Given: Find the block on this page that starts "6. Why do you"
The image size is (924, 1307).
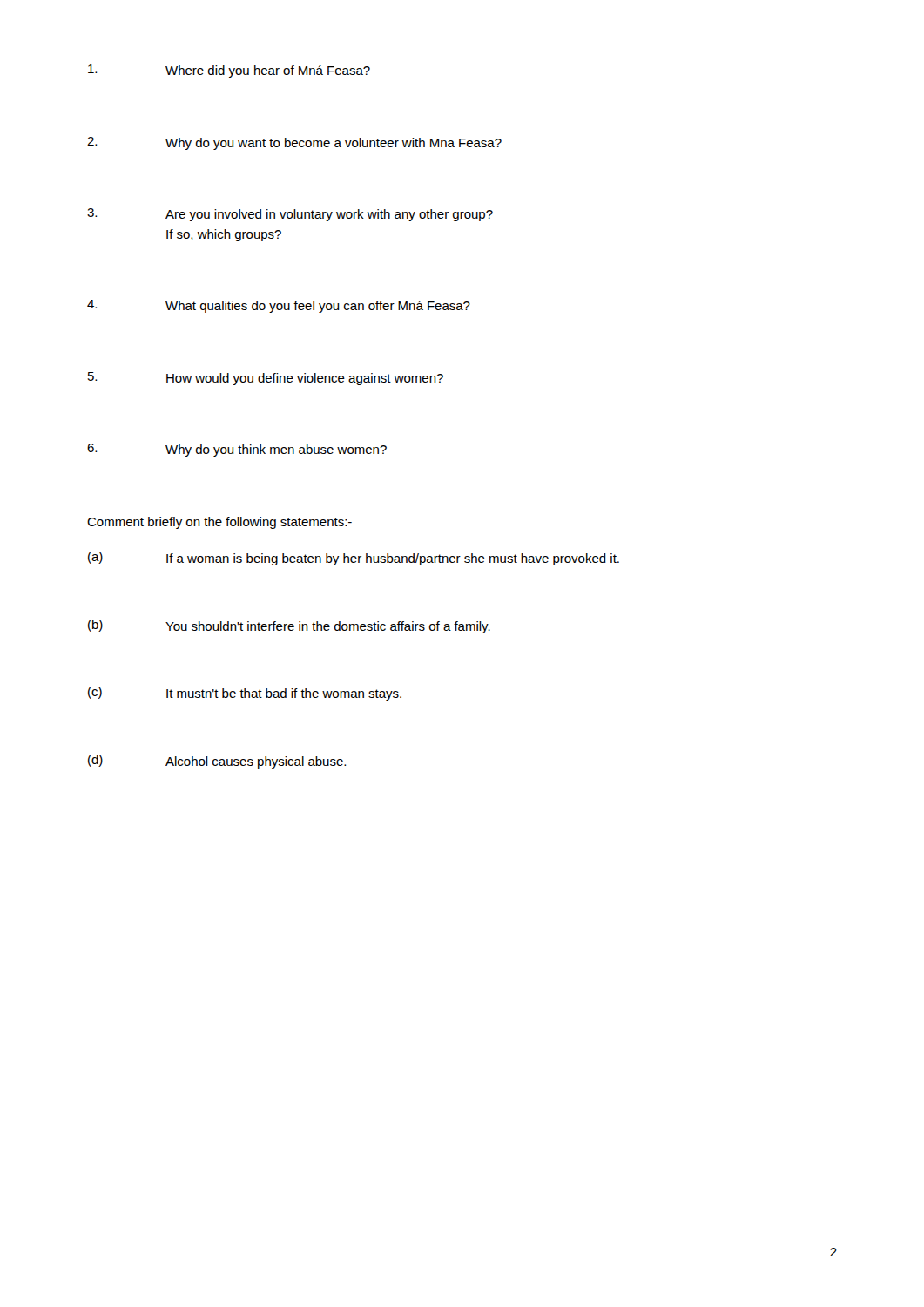Looking at the screenshot, I should tap(237, 450).
